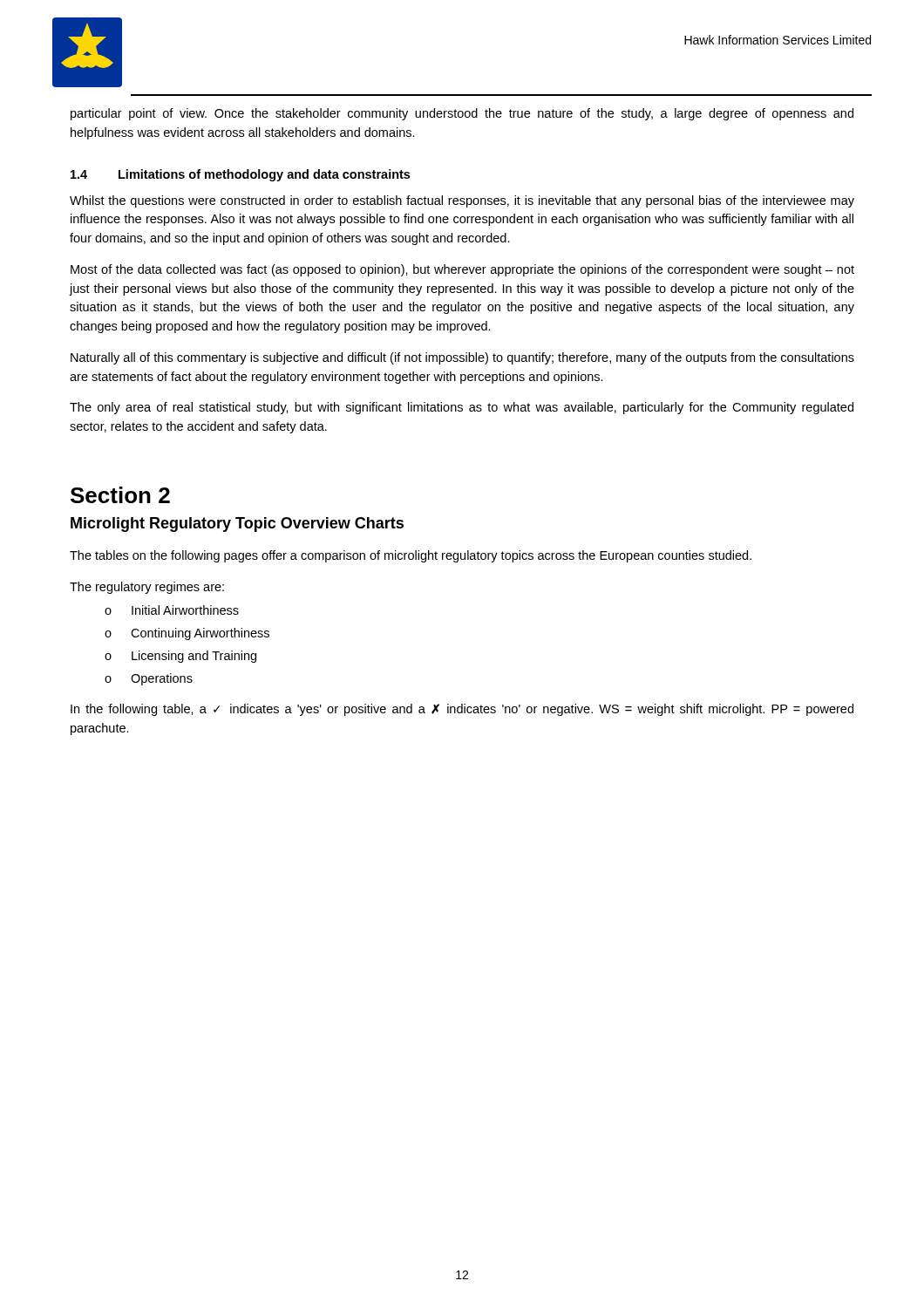
Task: Locate the text block that says "The only area of"
Action: point(462,418)
